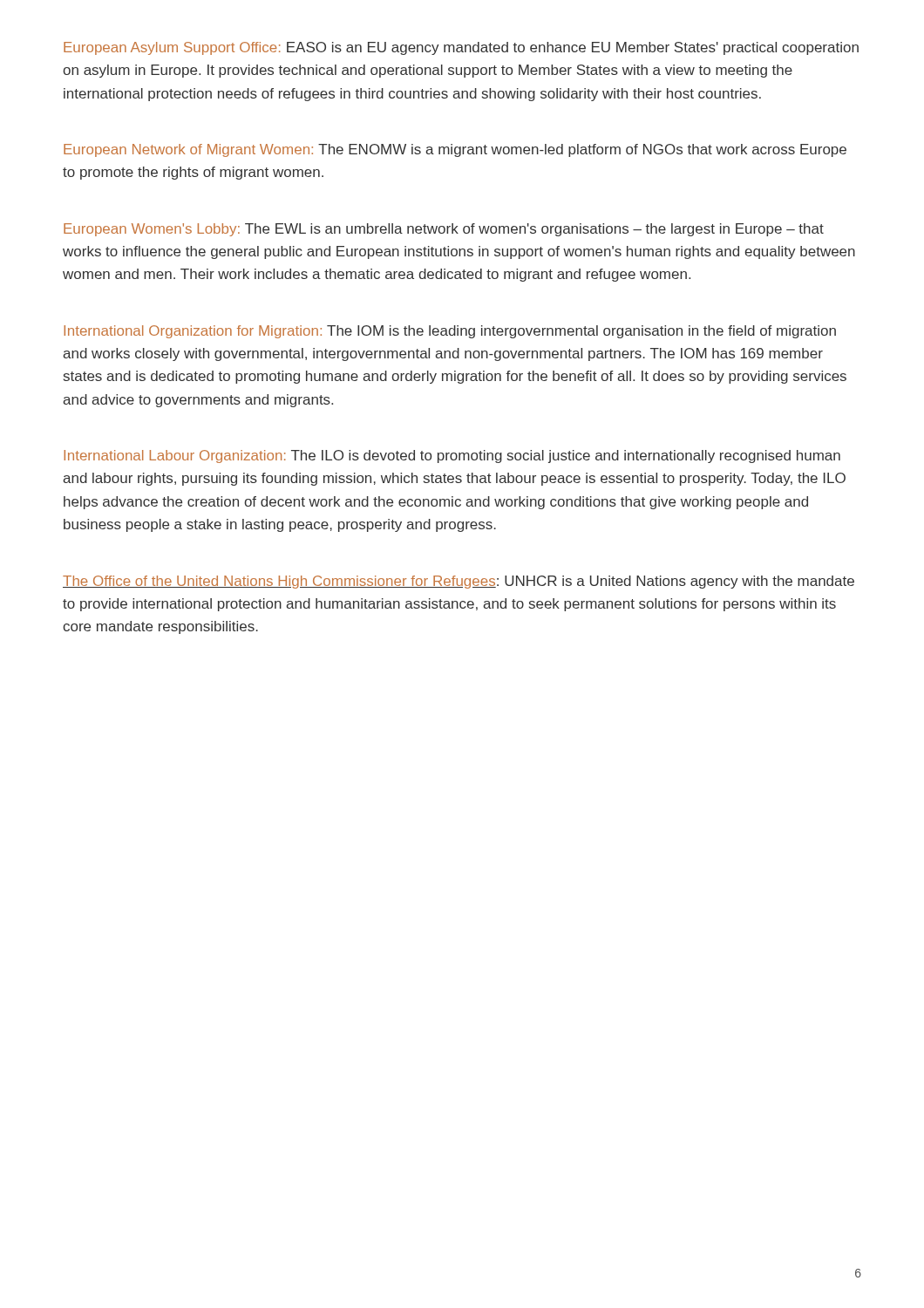Find the region starting "International Organization for Migration: The"
This screenshot has width=924, height=1308.
(x=455, y=365)
